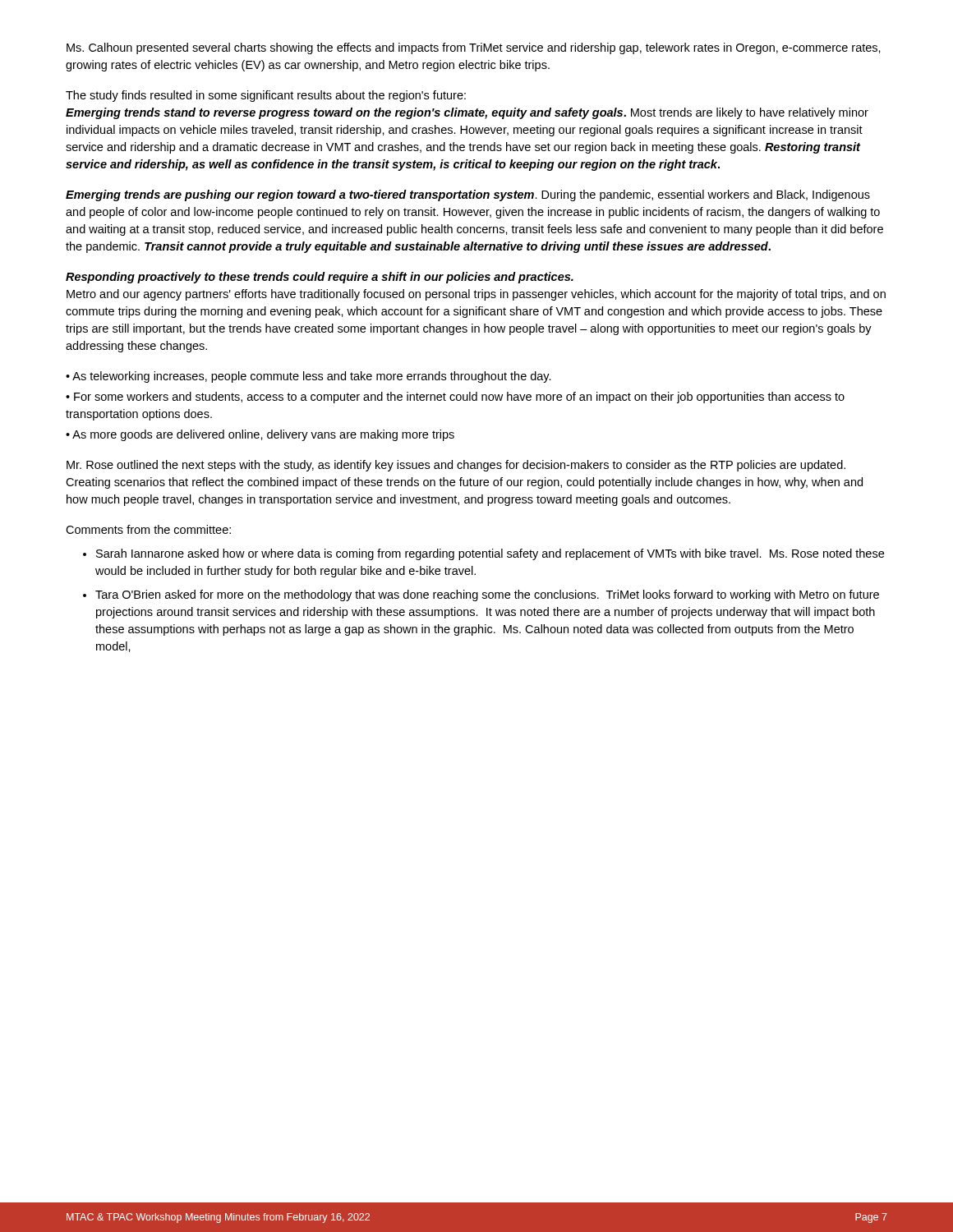Screen dimensions: 1232x953
Task: Locate the block of text that opens with "• As more goods are delivered online, delivery"
Action: pos(260,435)
